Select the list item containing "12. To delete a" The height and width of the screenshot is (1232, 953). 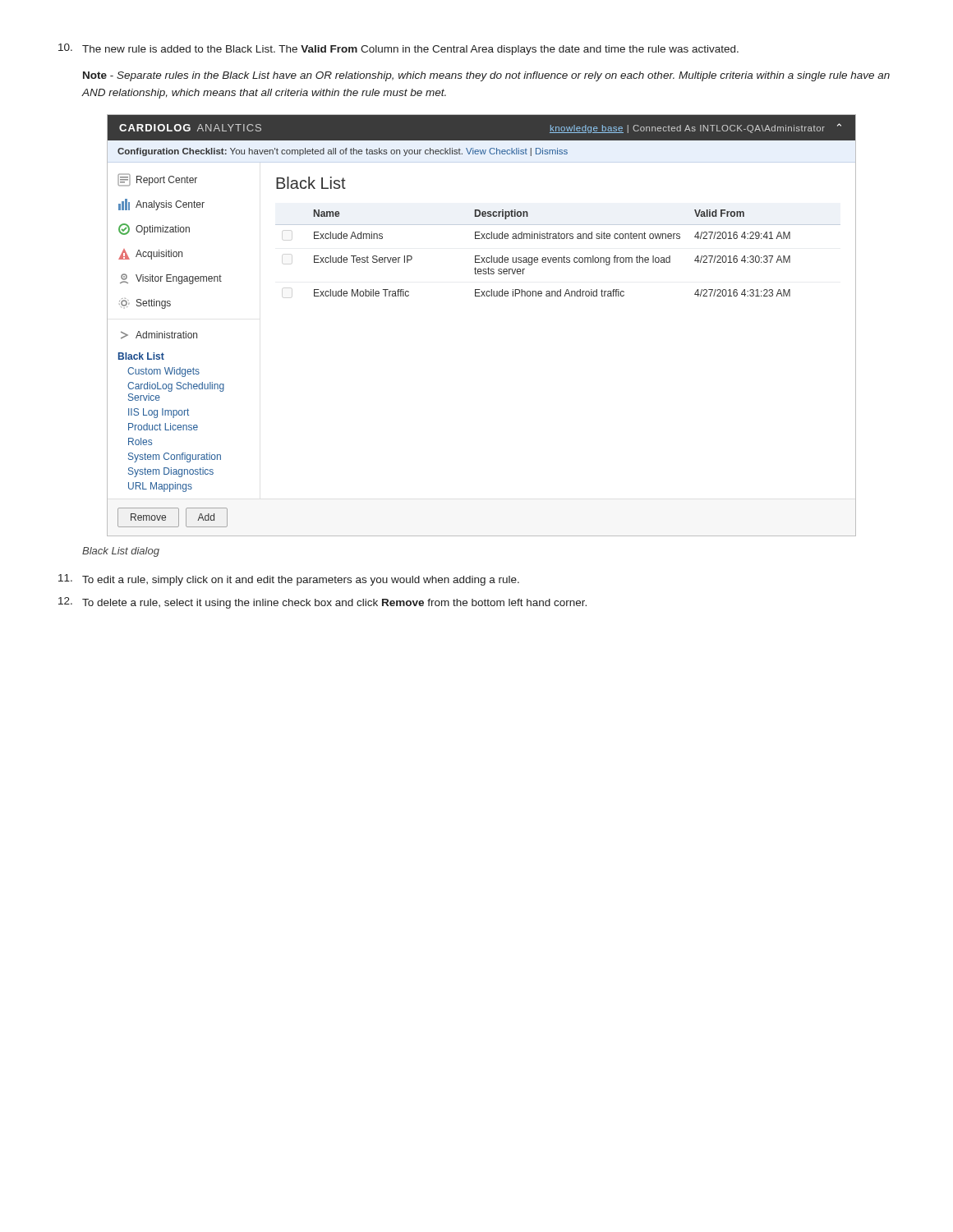coord(323,603)
